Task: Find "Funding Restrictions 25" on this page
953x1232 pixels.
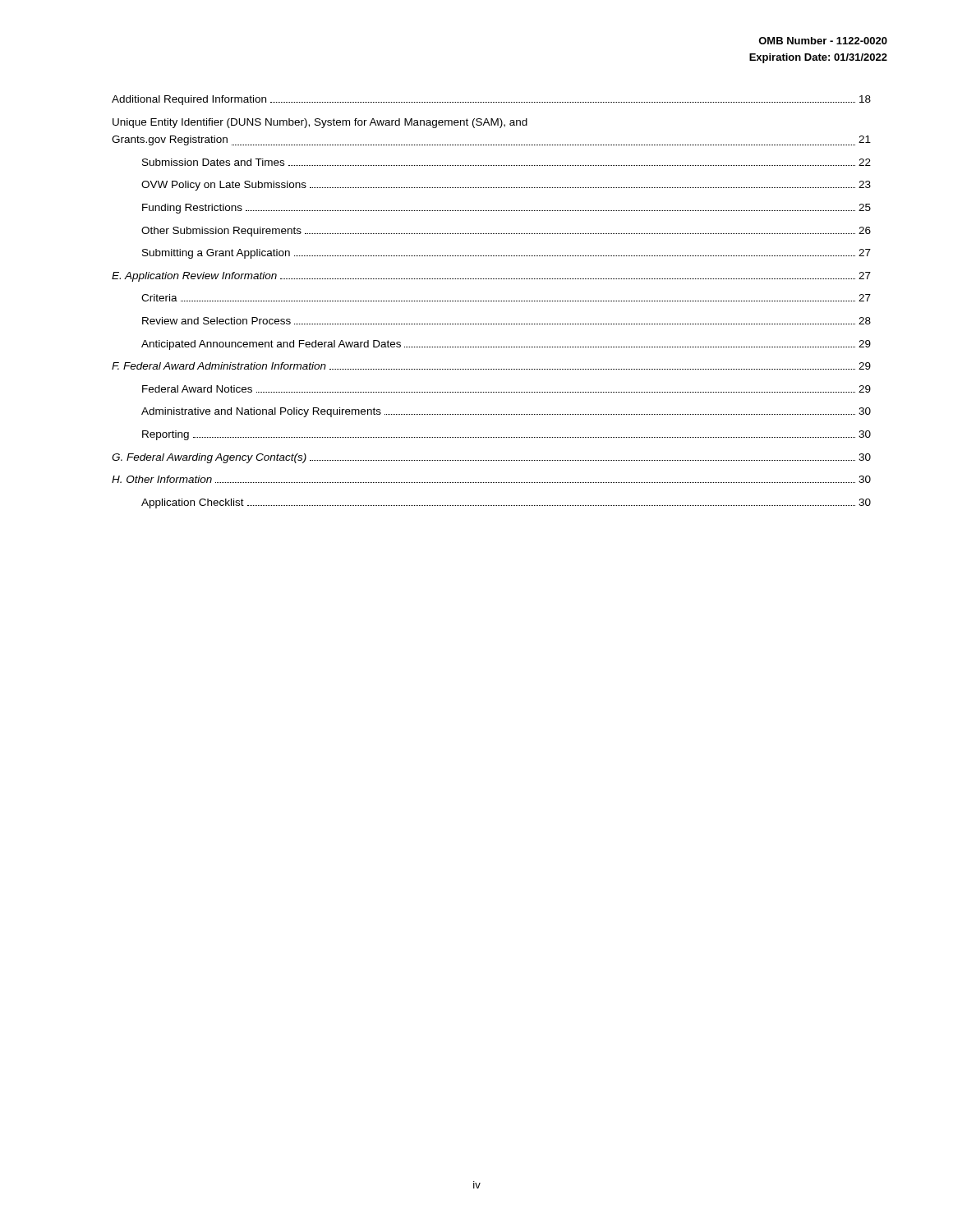Action: (x=506, y=208)
